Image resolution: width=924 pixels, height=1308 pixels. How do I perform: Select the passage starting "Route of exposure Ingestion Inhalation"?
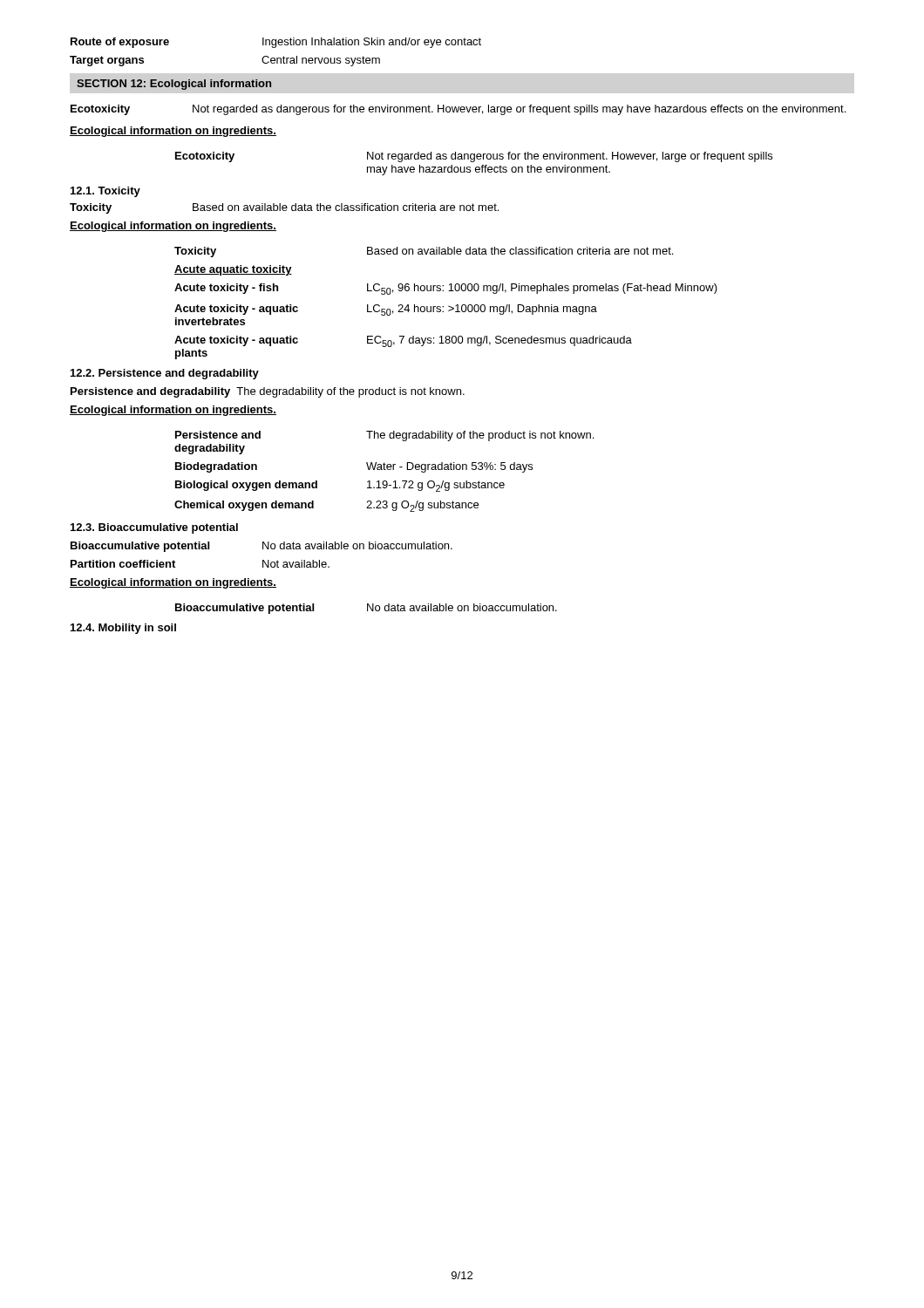pyautogui.click(x=462, y=41)
